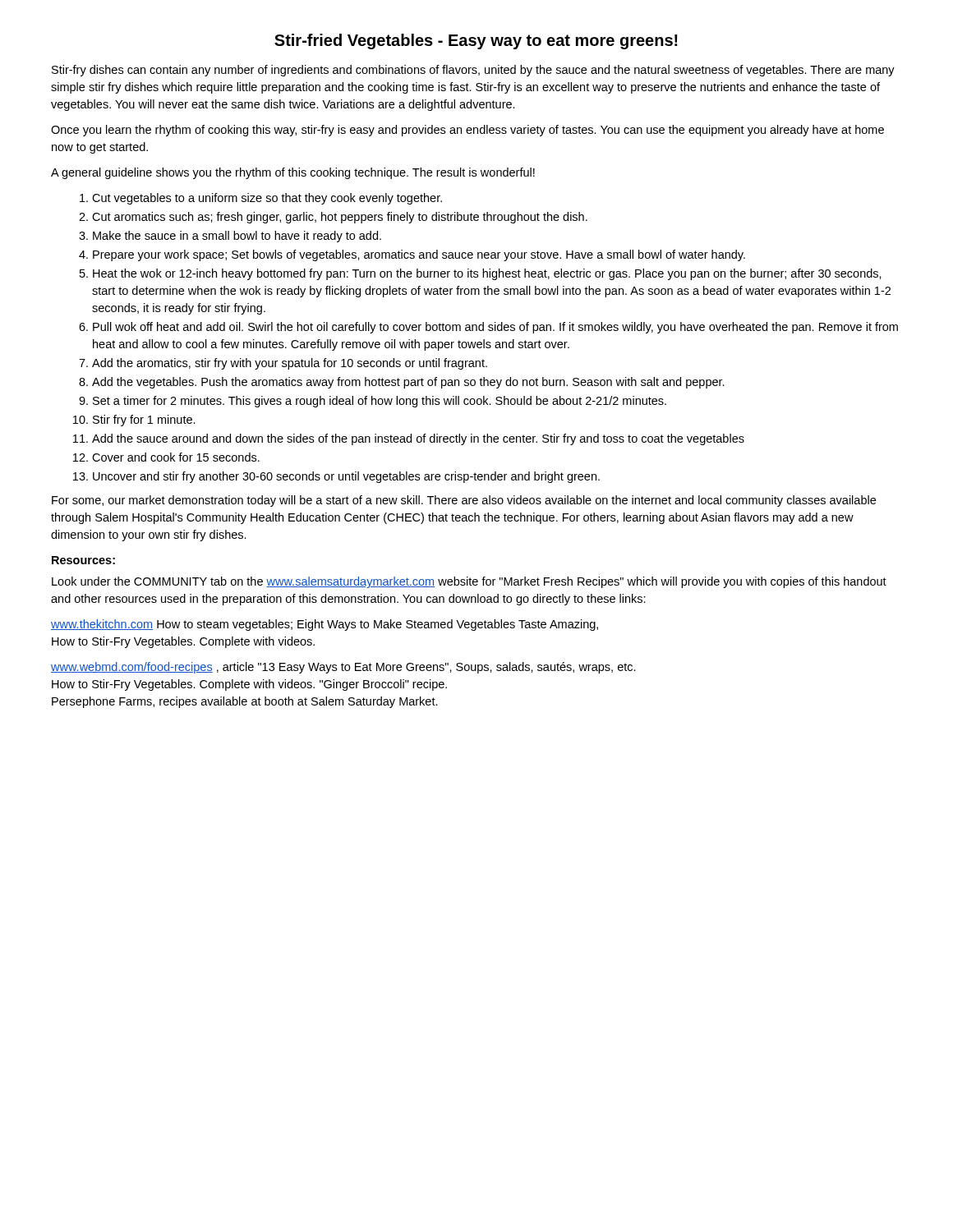Point to the block beginning "Add the sauce around and down the"

(x=418, y=439)
